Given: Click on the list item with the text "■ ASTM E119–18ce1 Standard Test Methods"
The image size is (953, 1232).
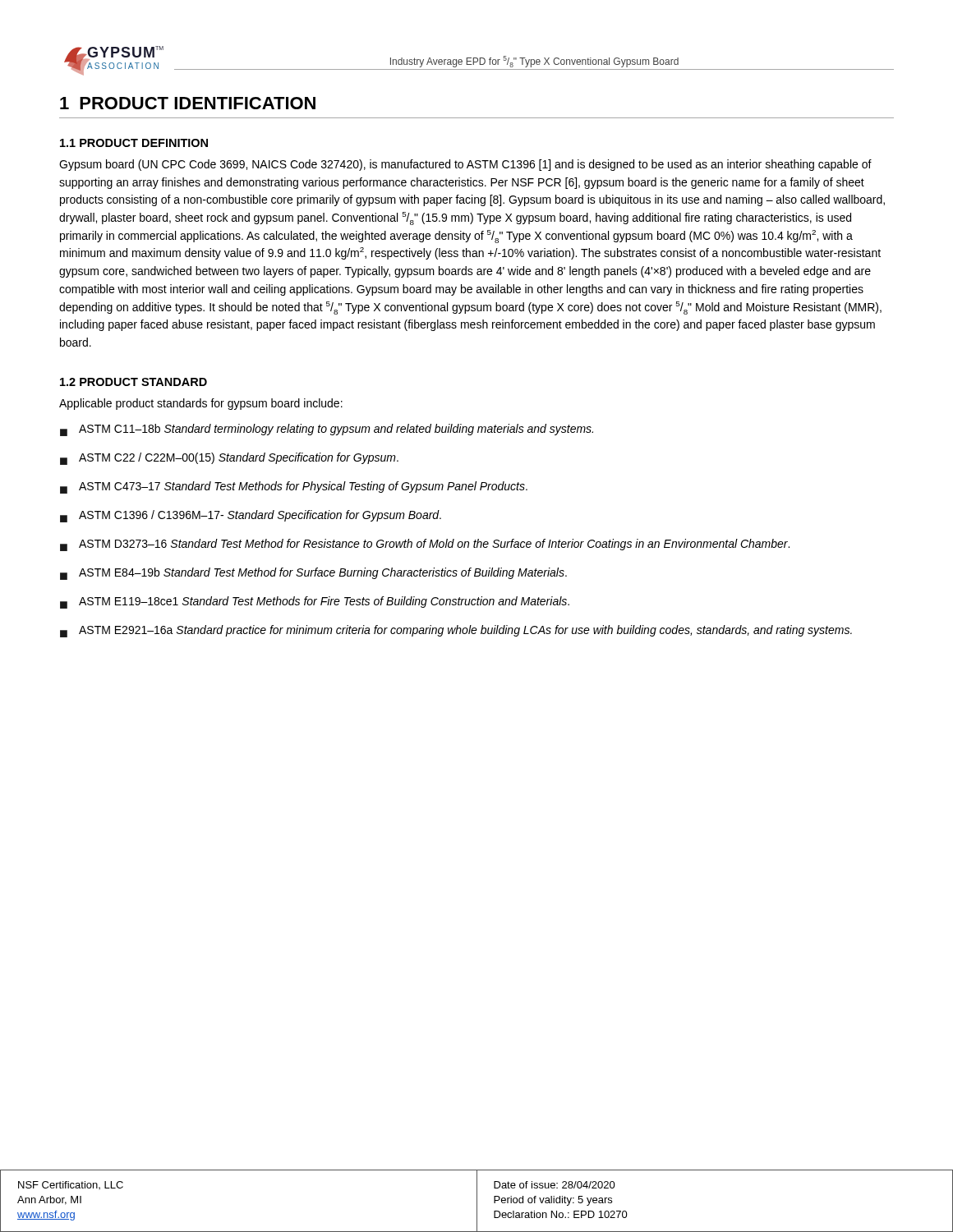Looking at the screenshot, I should pyautogui.click(x=476, y=605).
